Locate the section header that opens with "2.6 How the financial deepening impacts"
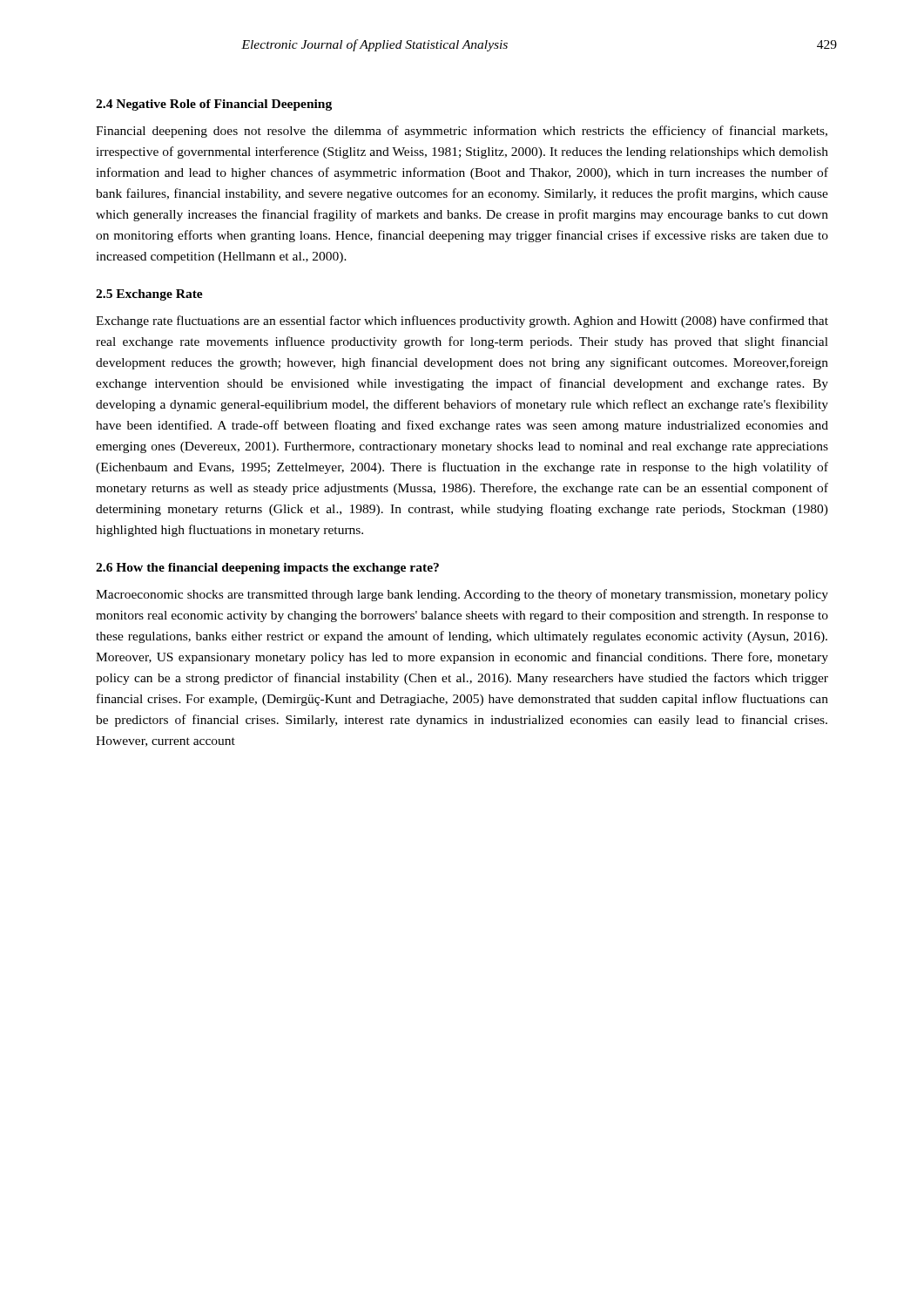The width and height of the screenshot is (924, 1307). pyautogui.click(x=268, y=567)
